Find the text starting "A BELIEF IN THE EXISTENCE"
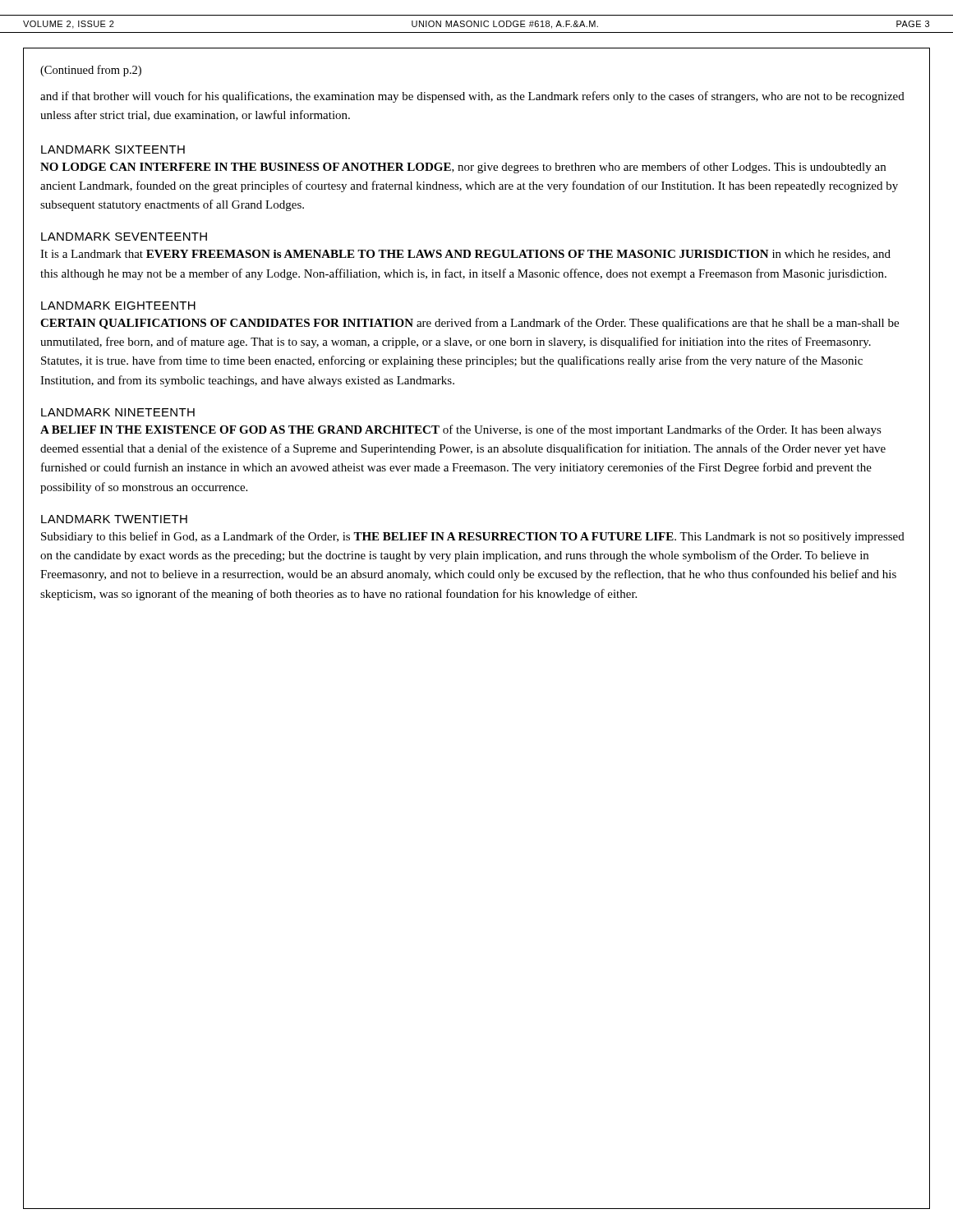Screen dimensions: 1232x953 click(x=463, y=458)
